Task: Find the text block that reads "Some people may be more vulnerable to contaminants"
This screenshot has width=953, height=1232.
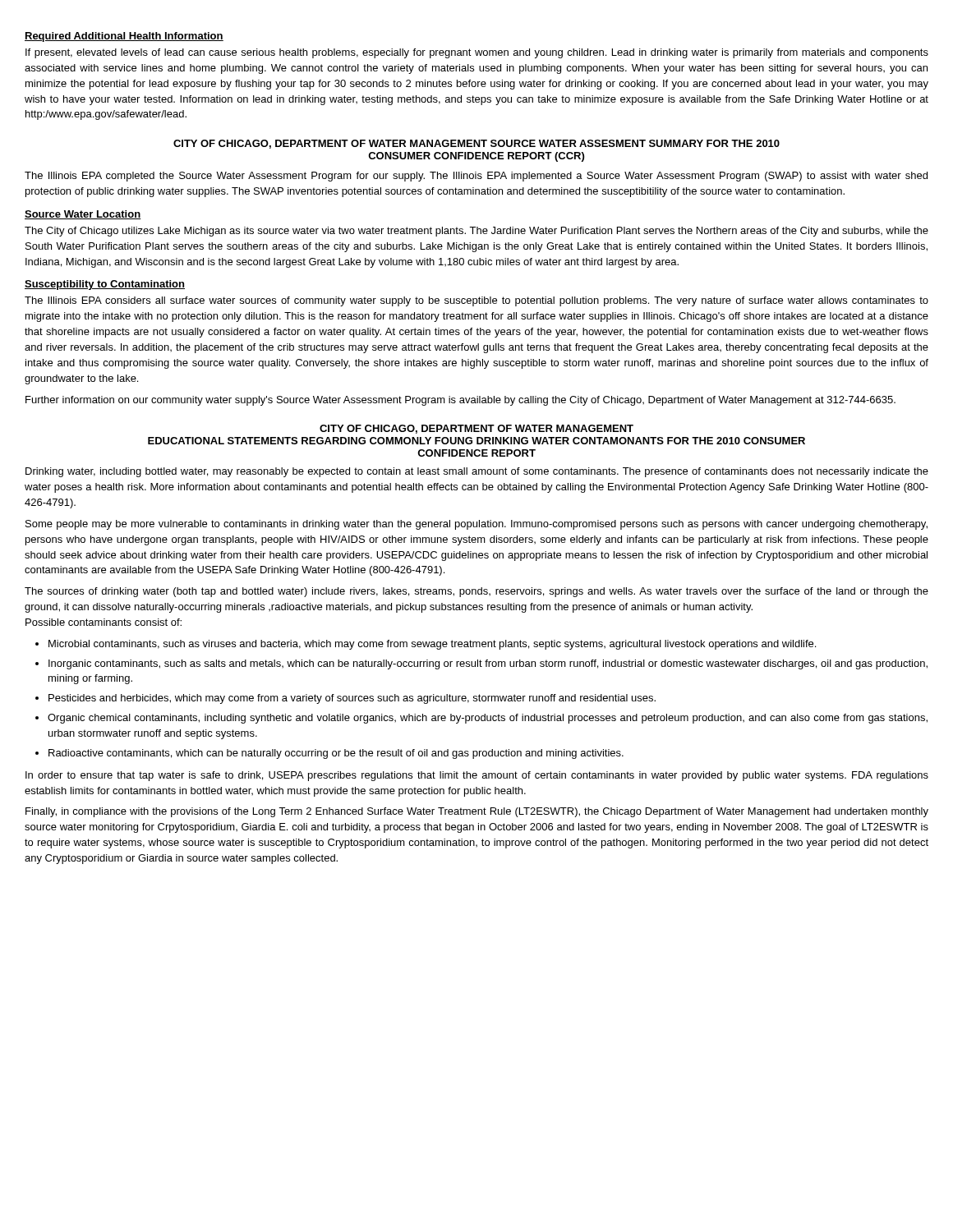Action: point(476,547)
